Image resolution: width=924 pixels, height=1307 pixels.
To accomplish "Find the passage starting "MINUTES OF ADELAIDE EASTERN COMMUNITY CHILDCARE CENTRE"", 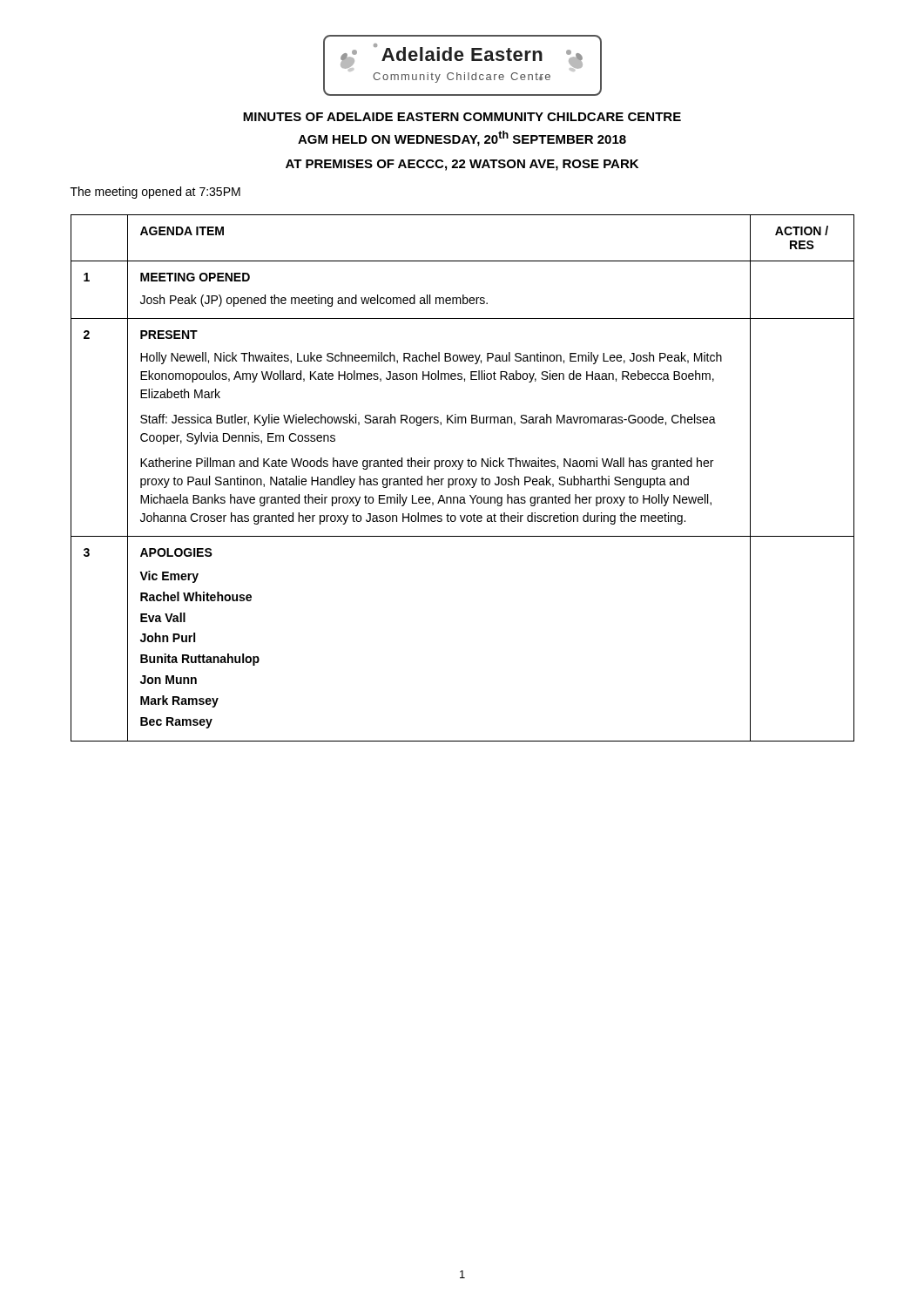I will point(462,127).
